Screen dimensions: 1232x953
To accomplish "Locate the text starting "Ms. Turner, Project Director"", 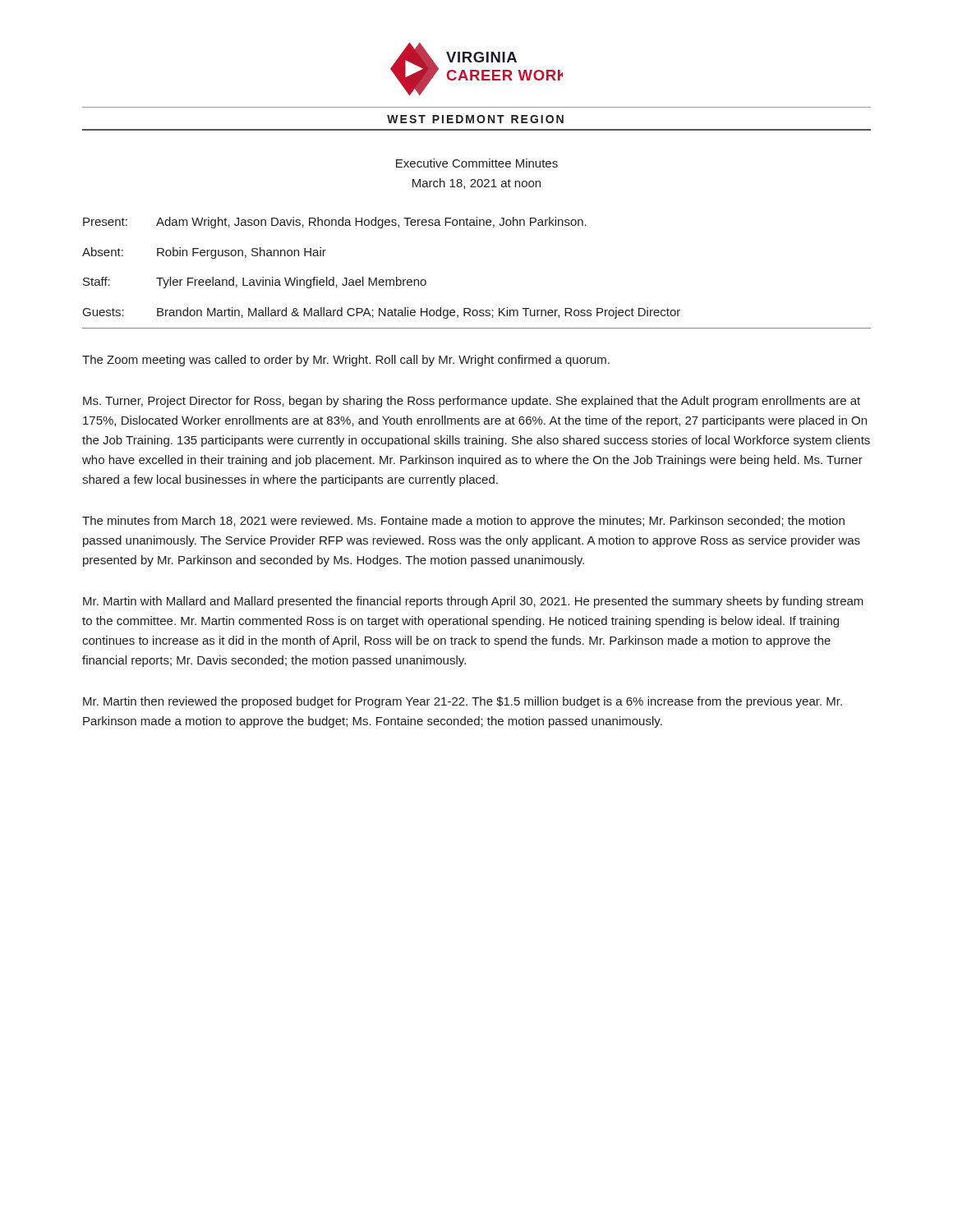I will click(x=476, y=440).
